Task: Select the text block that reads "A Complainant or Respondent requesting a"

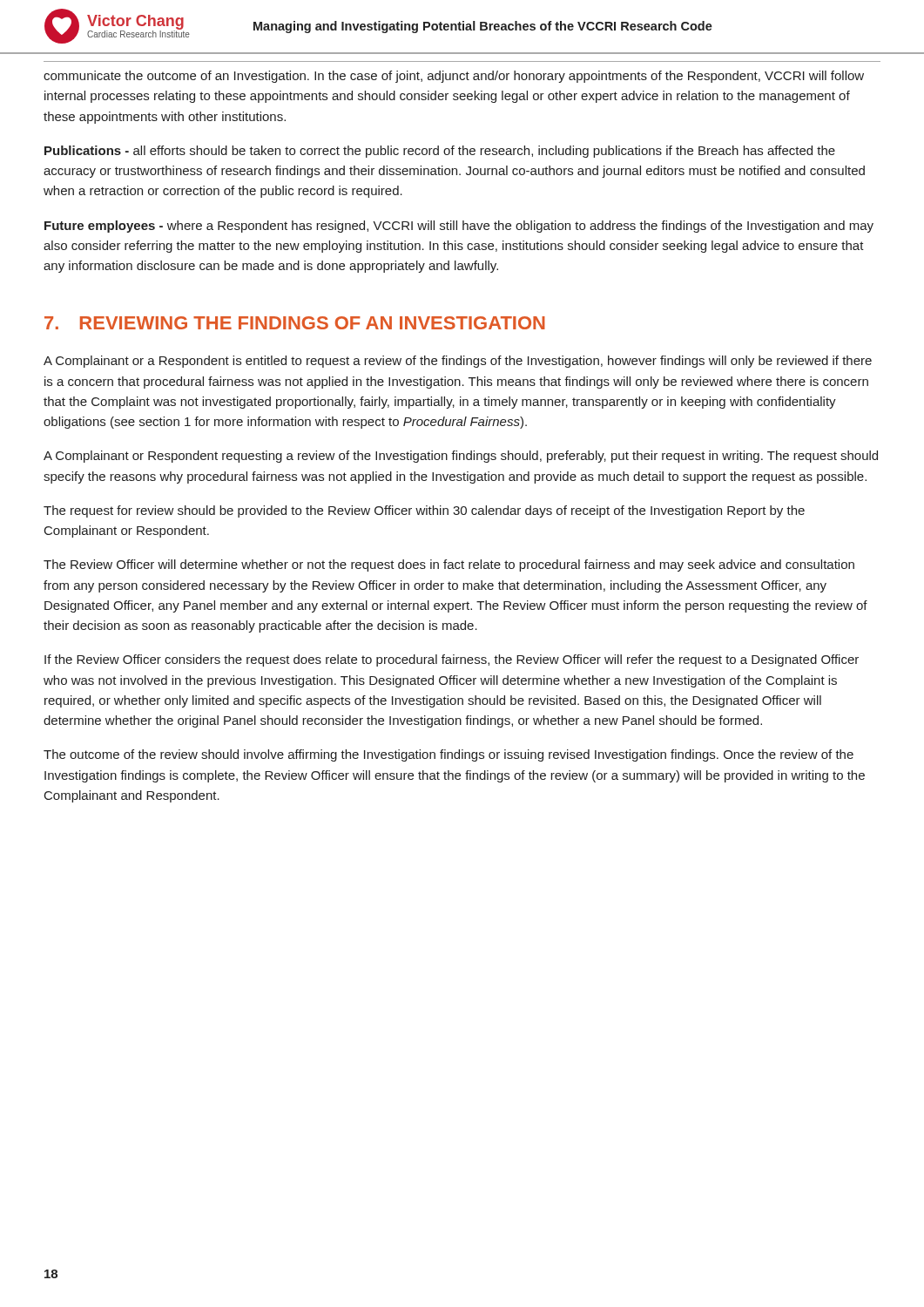Action: (x=461, y=466)
